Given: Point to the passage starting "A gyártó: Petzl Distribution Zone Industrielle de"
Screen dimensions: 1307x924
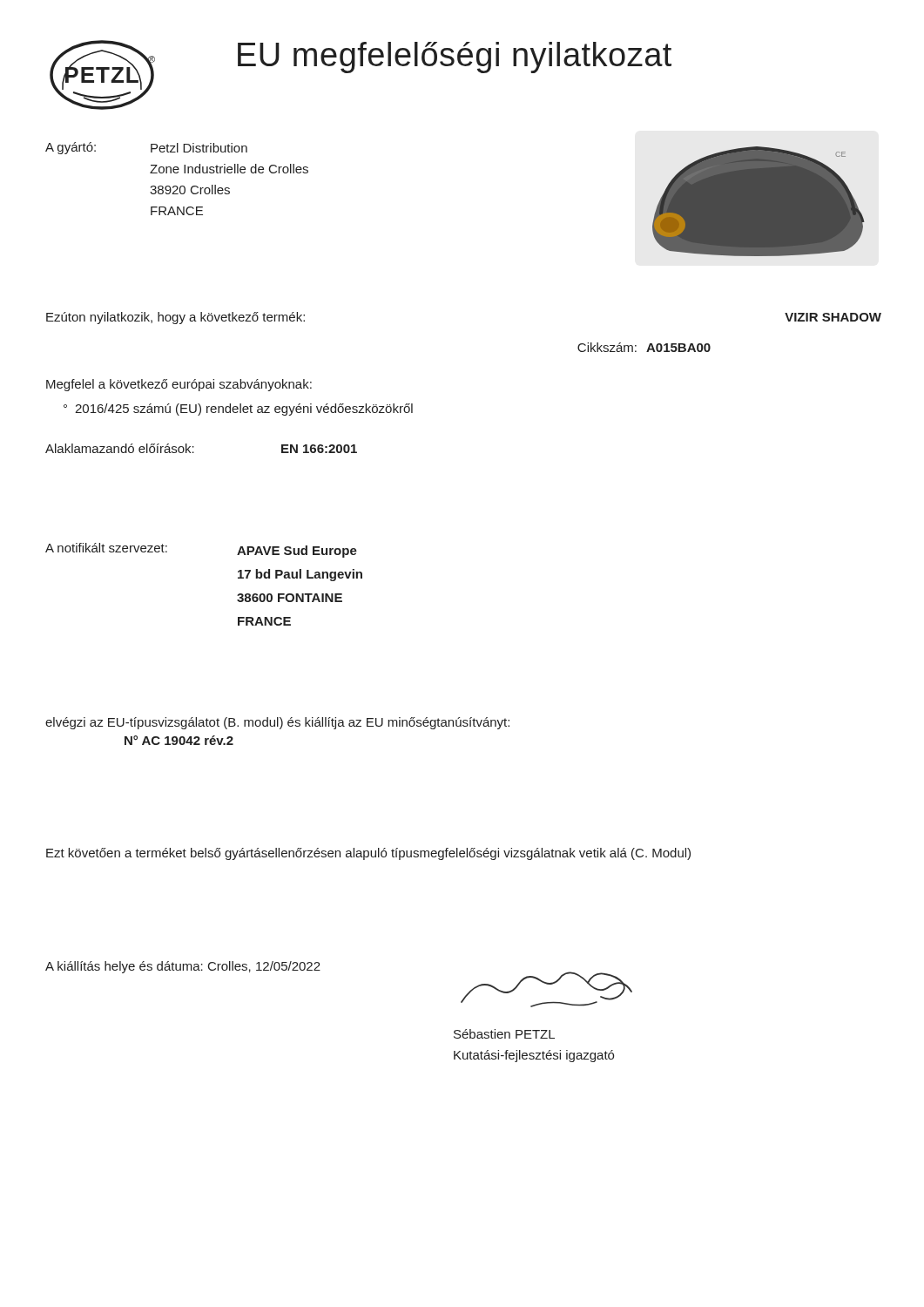Looking at the screenshot, I should (x=263, y=179).
